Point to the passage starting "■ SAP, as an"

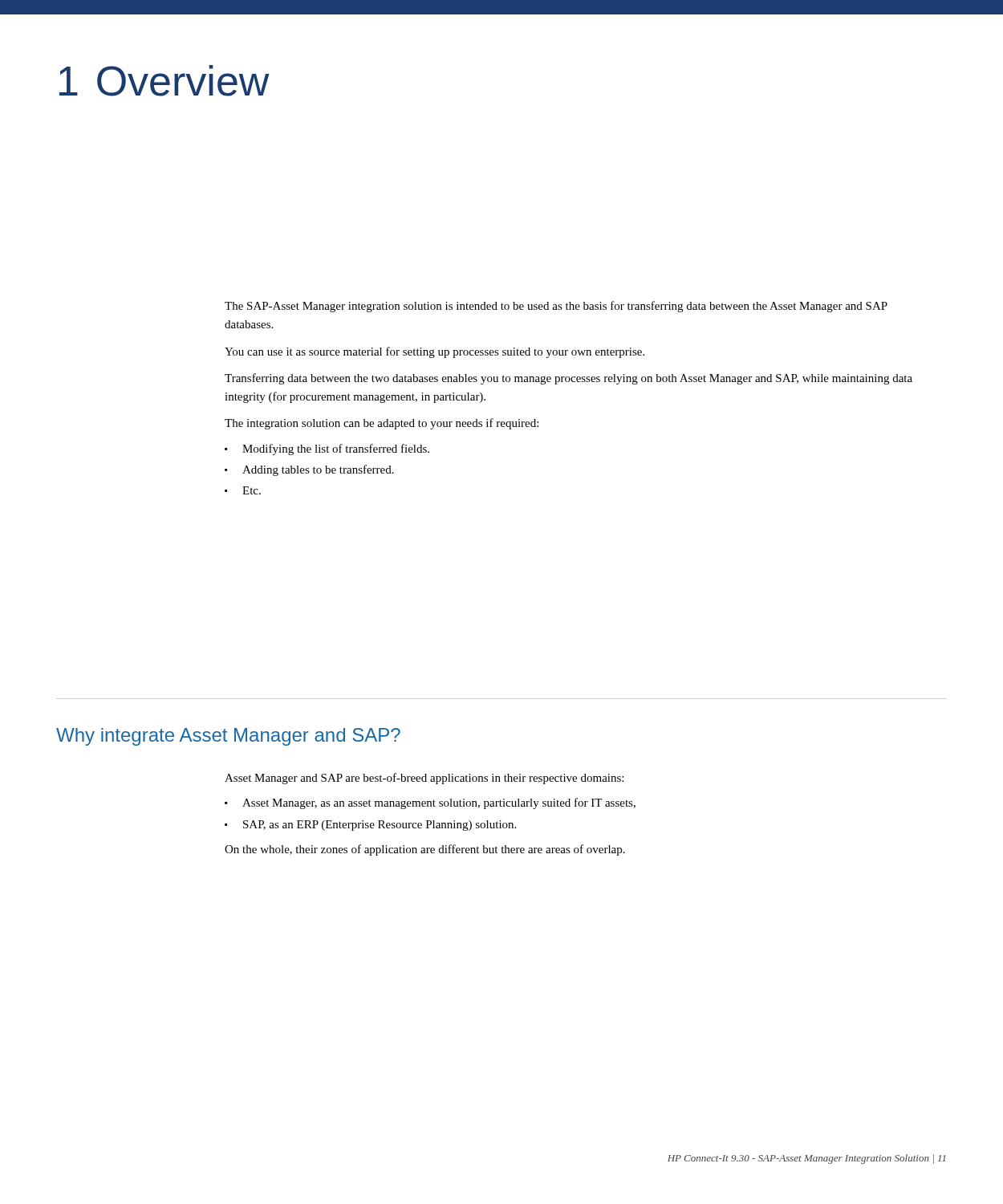371,824
